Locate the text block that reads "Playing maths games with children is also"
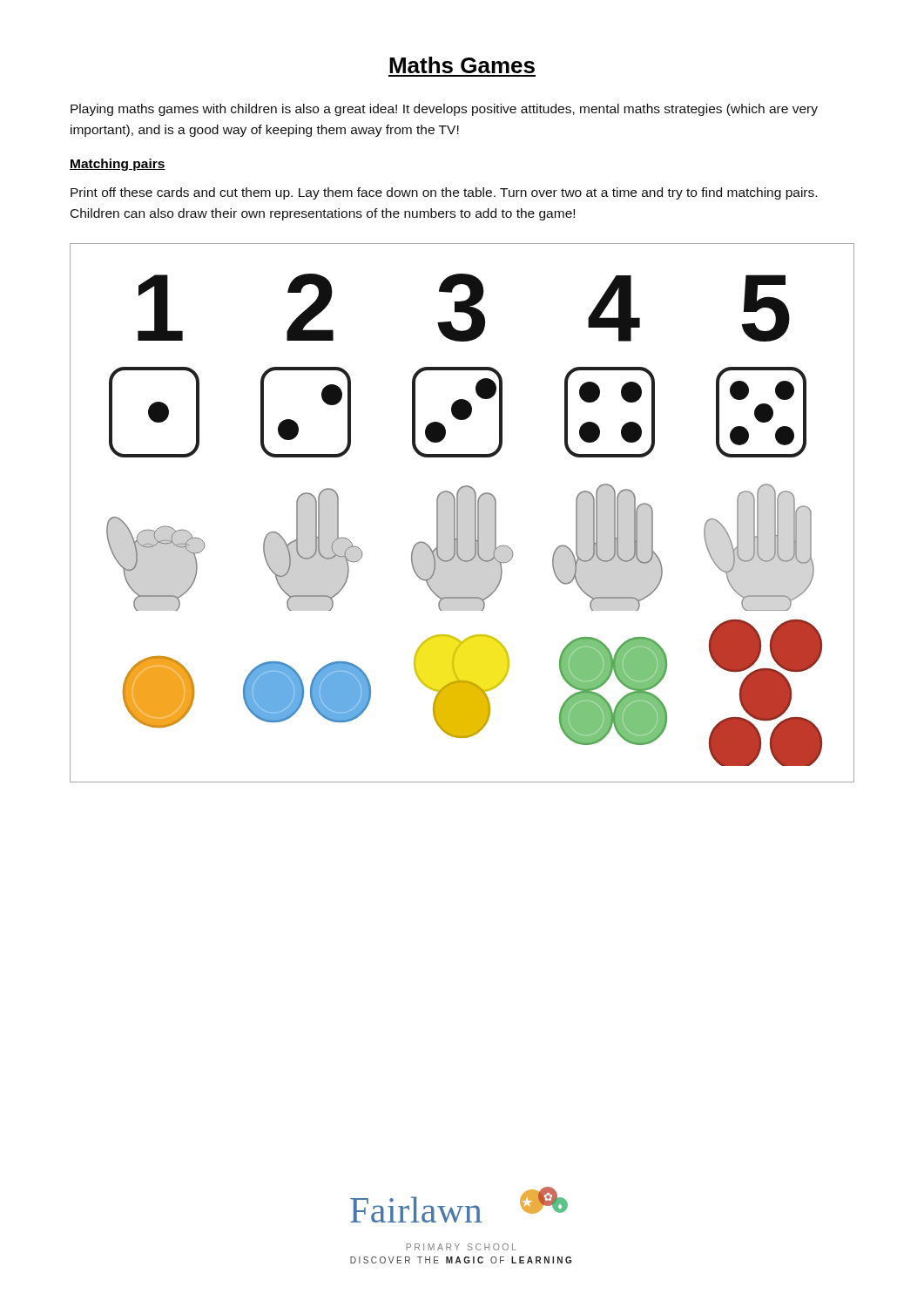Image resolution: width=924 pixels, height=1307 pixels. [444, 119]
